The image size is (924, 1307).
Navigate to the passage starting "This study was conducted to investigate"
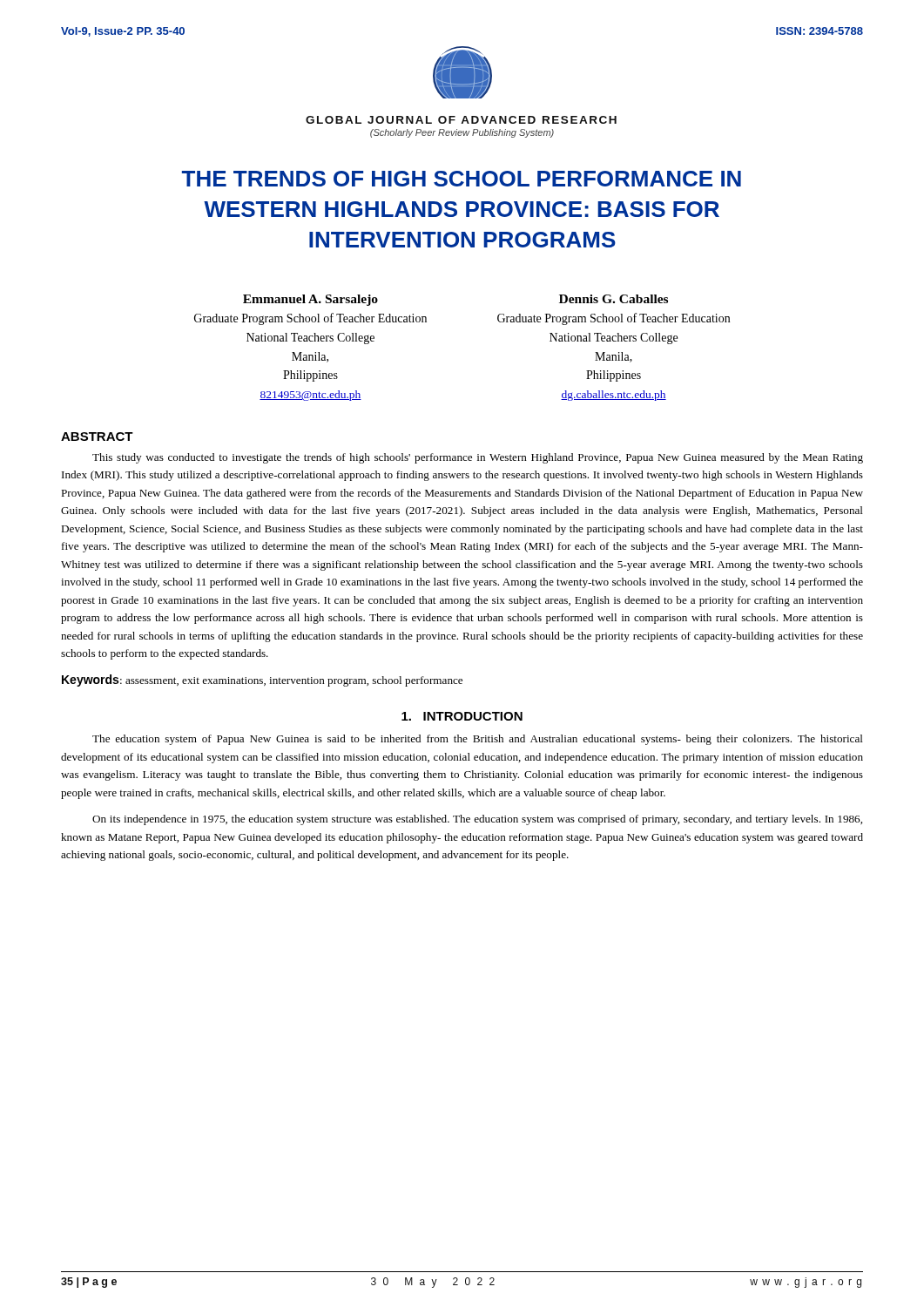pyautogui.click(x=462, y=555)
